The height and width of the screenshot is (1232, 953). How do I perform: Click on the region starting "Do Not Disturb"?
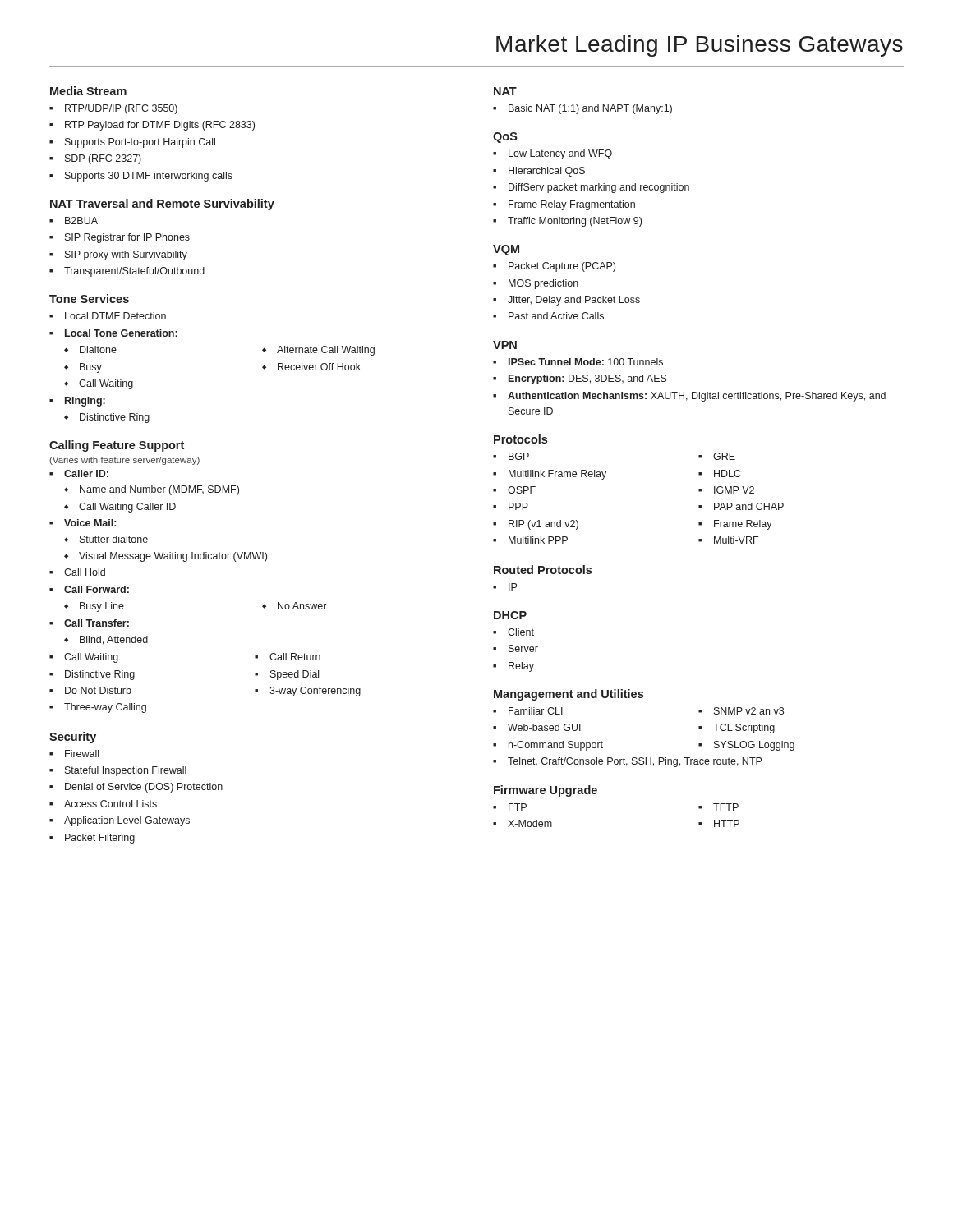(x=98, y=691)
